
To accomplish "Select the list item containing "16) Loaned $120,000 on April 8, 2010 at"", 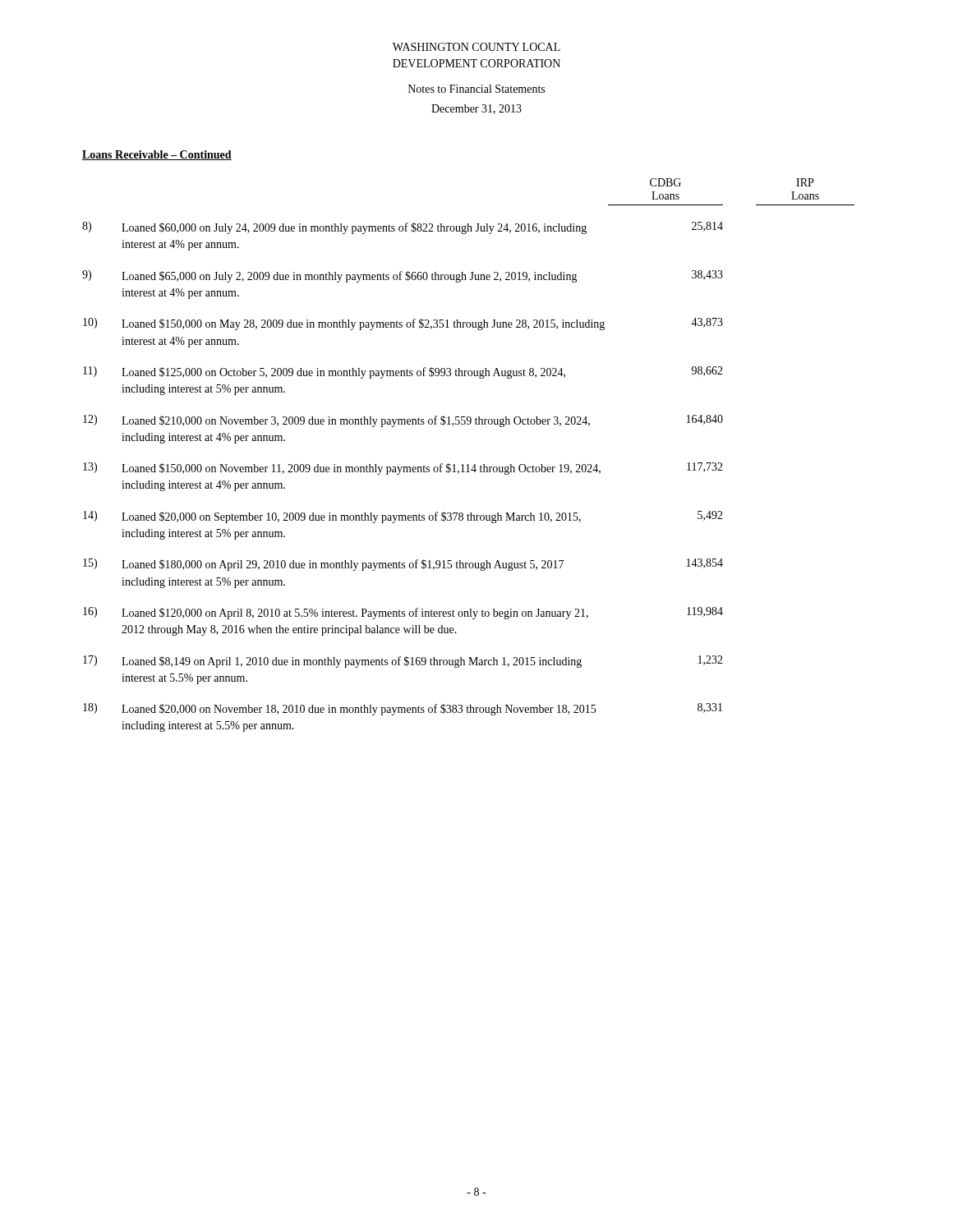I will [476, 622].
